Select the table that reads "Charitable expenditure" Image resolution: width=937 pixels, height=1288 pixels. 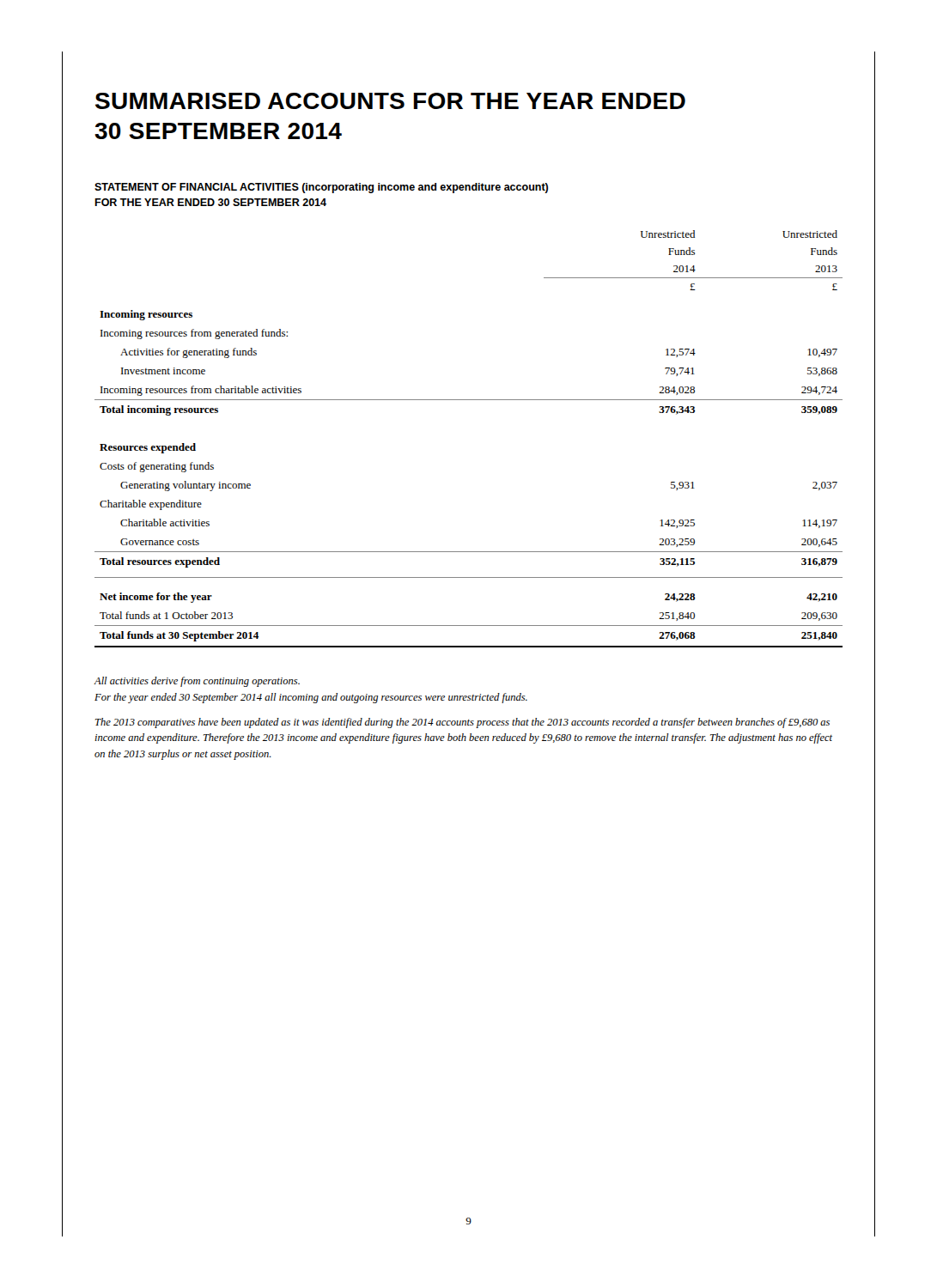[468, 437]
